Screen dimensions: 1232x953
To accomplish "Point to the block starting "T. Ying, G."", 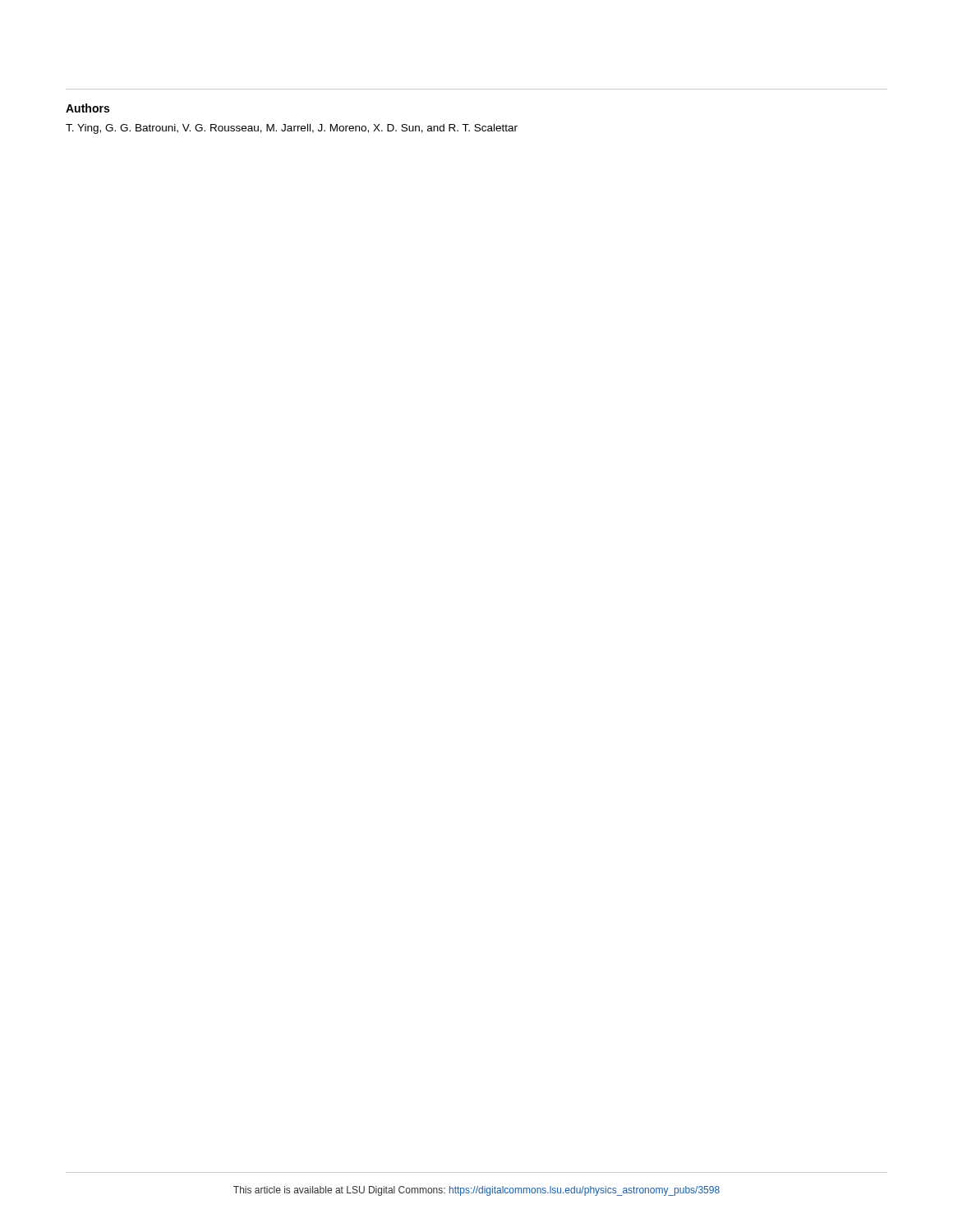I will tap(292, 128).
